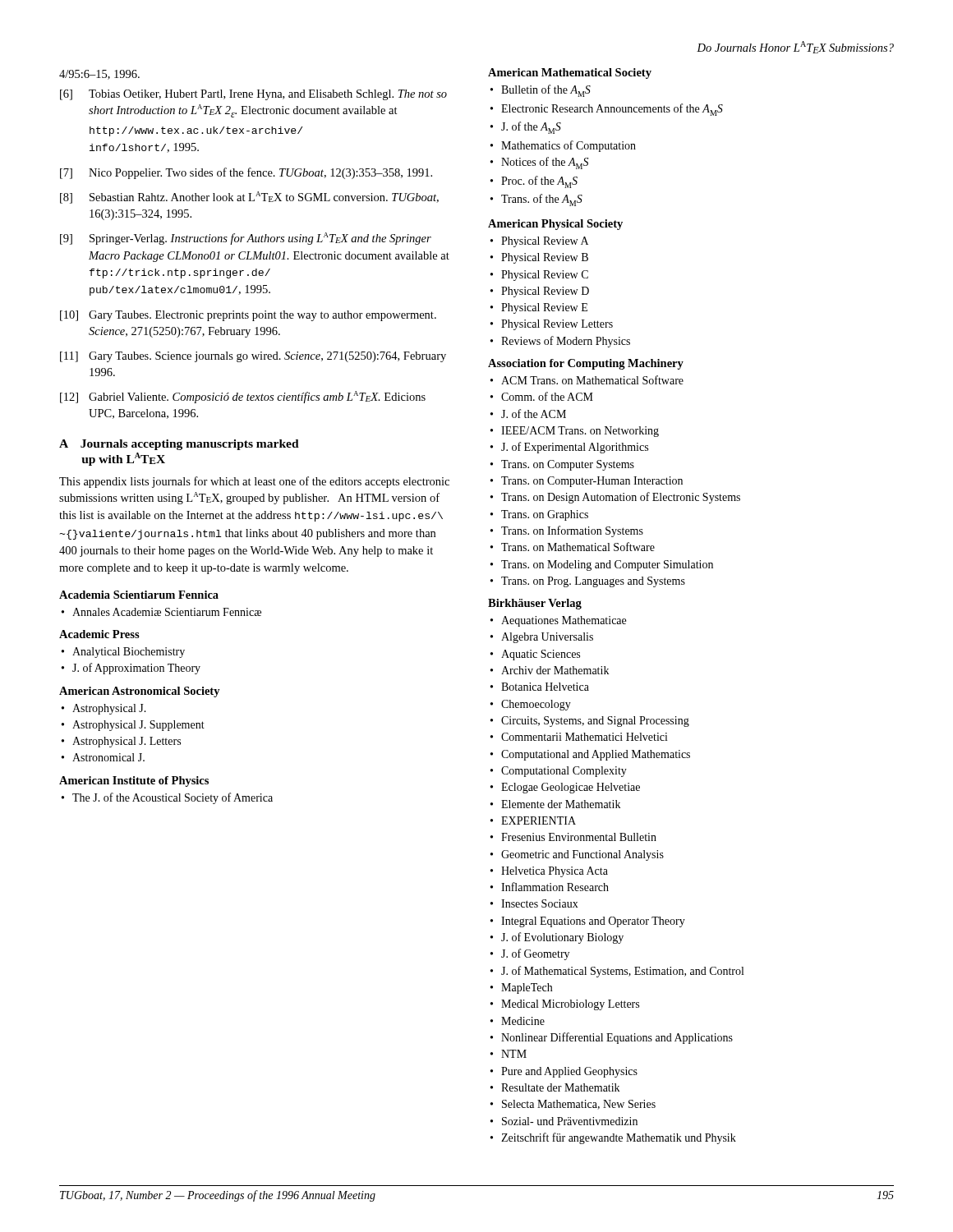Find "Resultate der Mathematik" on this page
The height and width of the screenshot is (1232, 953).
coord(561,1088)
